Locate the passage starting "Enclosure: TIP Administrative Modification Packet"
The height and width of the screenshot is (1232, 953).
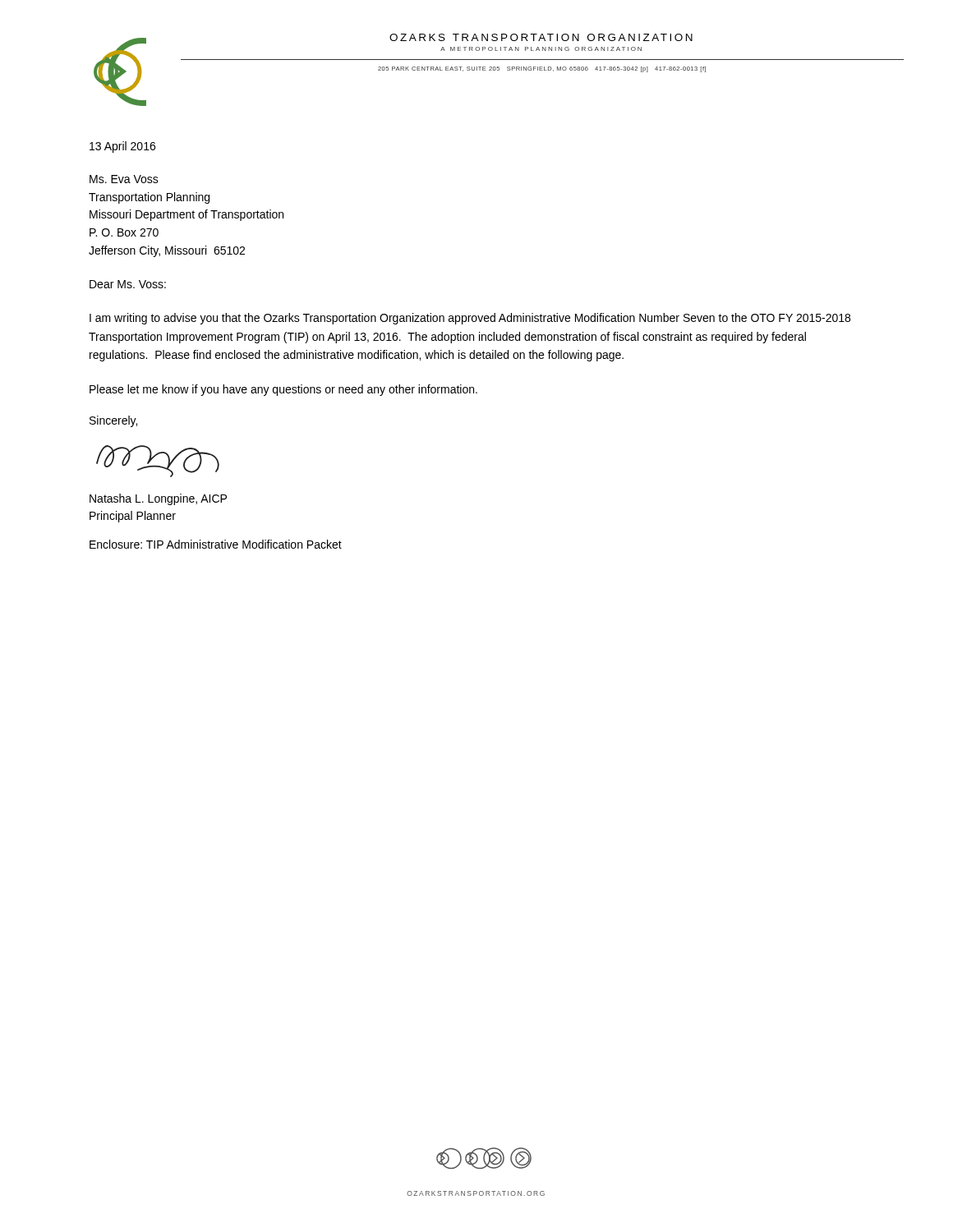click(215, 544)
